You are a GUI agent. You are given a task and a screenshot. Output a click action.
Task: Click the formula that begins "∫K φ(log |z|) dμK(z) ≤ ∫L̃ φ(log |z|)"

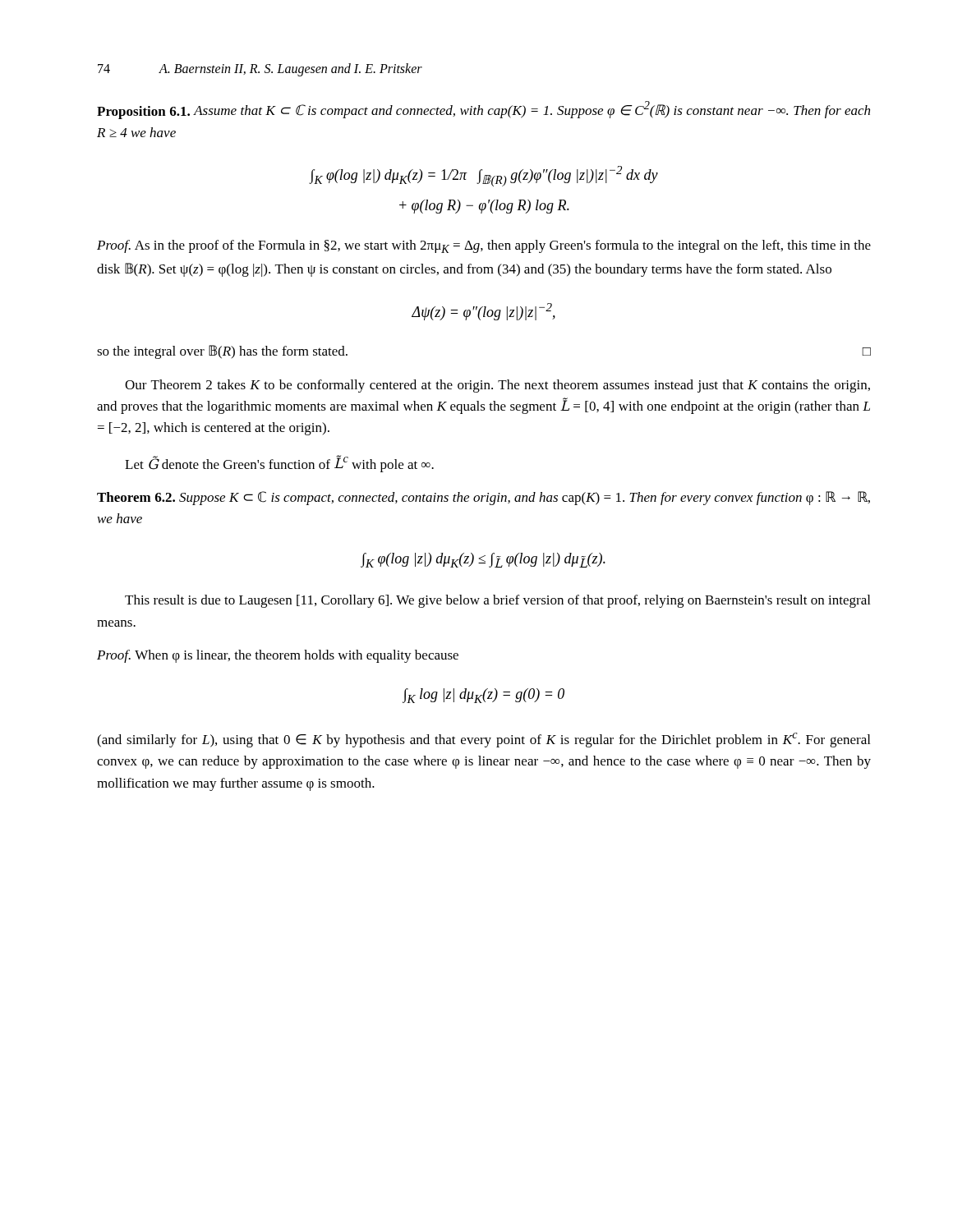pos(484,560)
